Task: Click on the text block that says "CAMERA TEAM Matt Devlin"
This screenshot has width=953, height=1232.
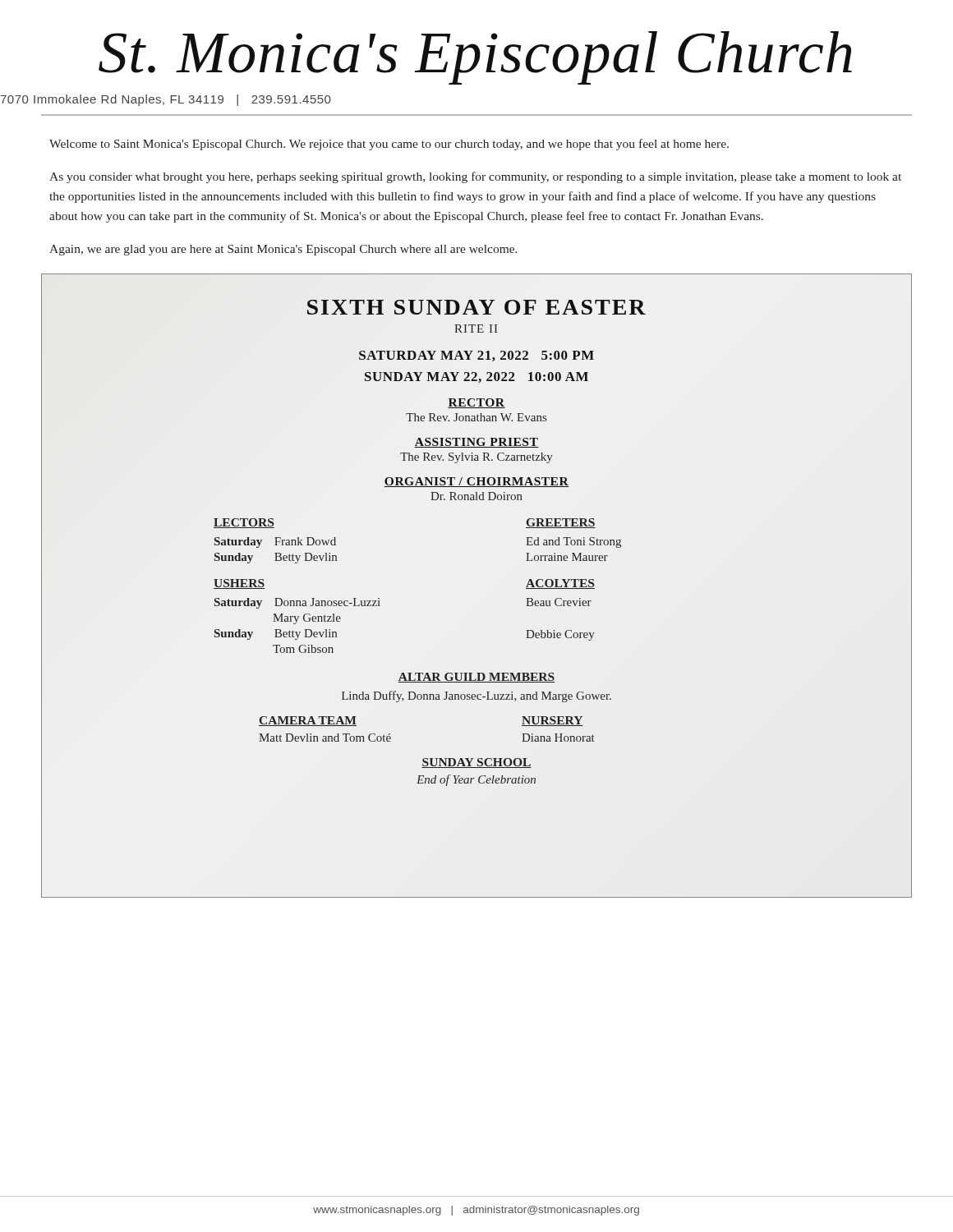Action: click(x=382, y=729)
